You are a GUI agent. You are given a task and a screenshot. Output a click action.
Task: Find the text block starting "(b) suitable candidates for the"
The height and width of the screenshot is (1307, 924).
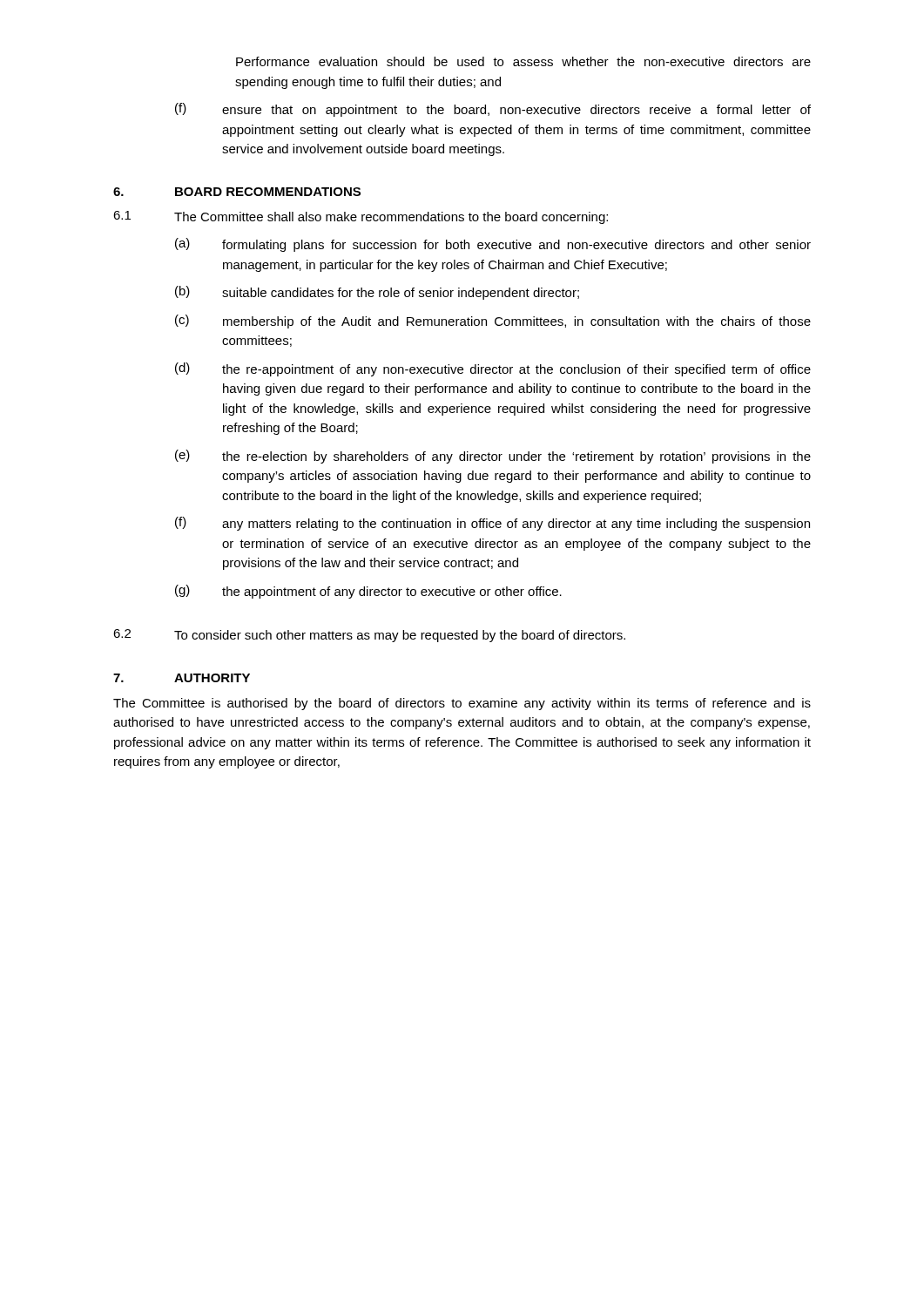tap(492, 293)
